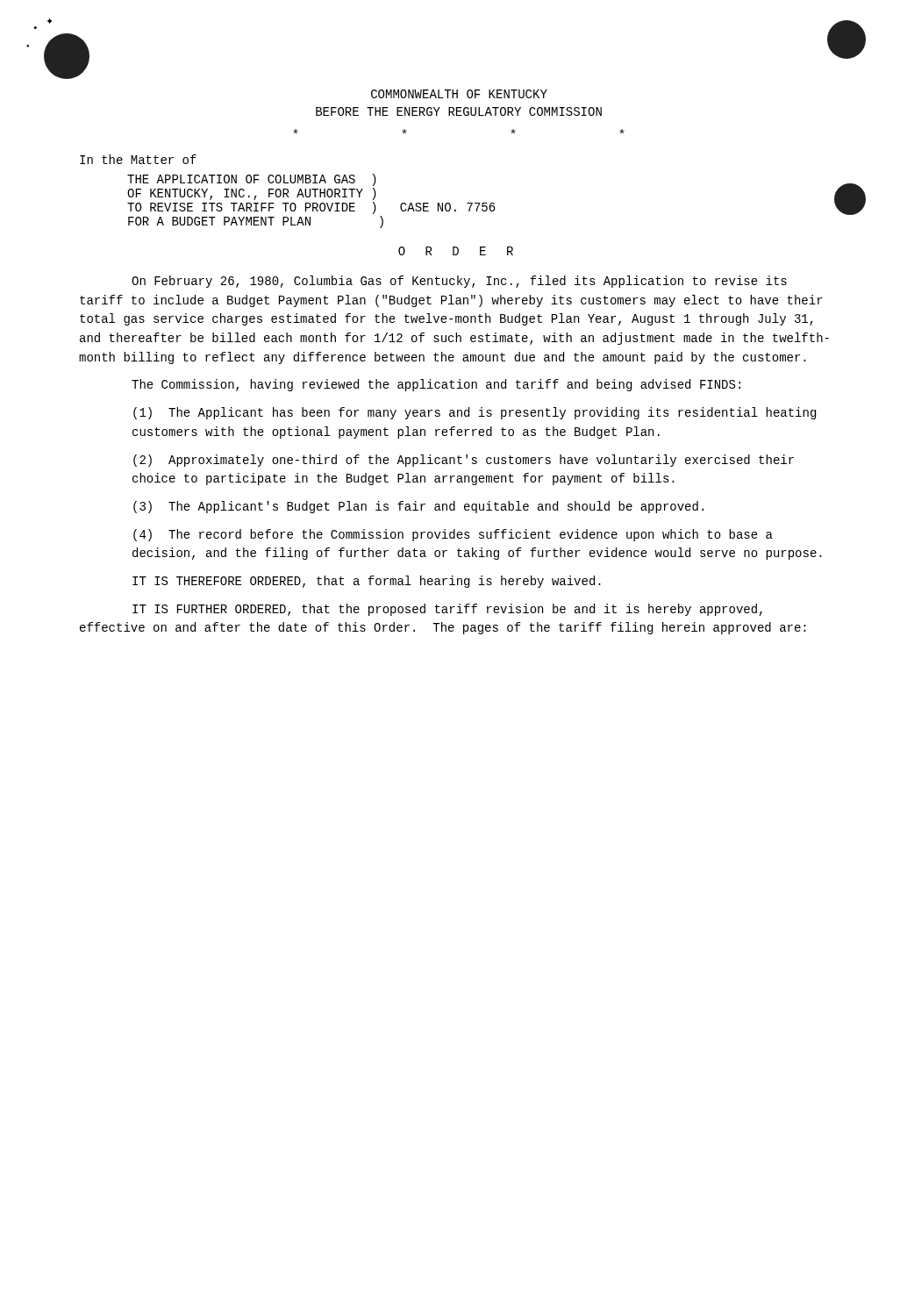900x1316 pixels.
Task: Navigate to the text block starting "(1) The Applicant has been for many"
Action: [474, 423]
